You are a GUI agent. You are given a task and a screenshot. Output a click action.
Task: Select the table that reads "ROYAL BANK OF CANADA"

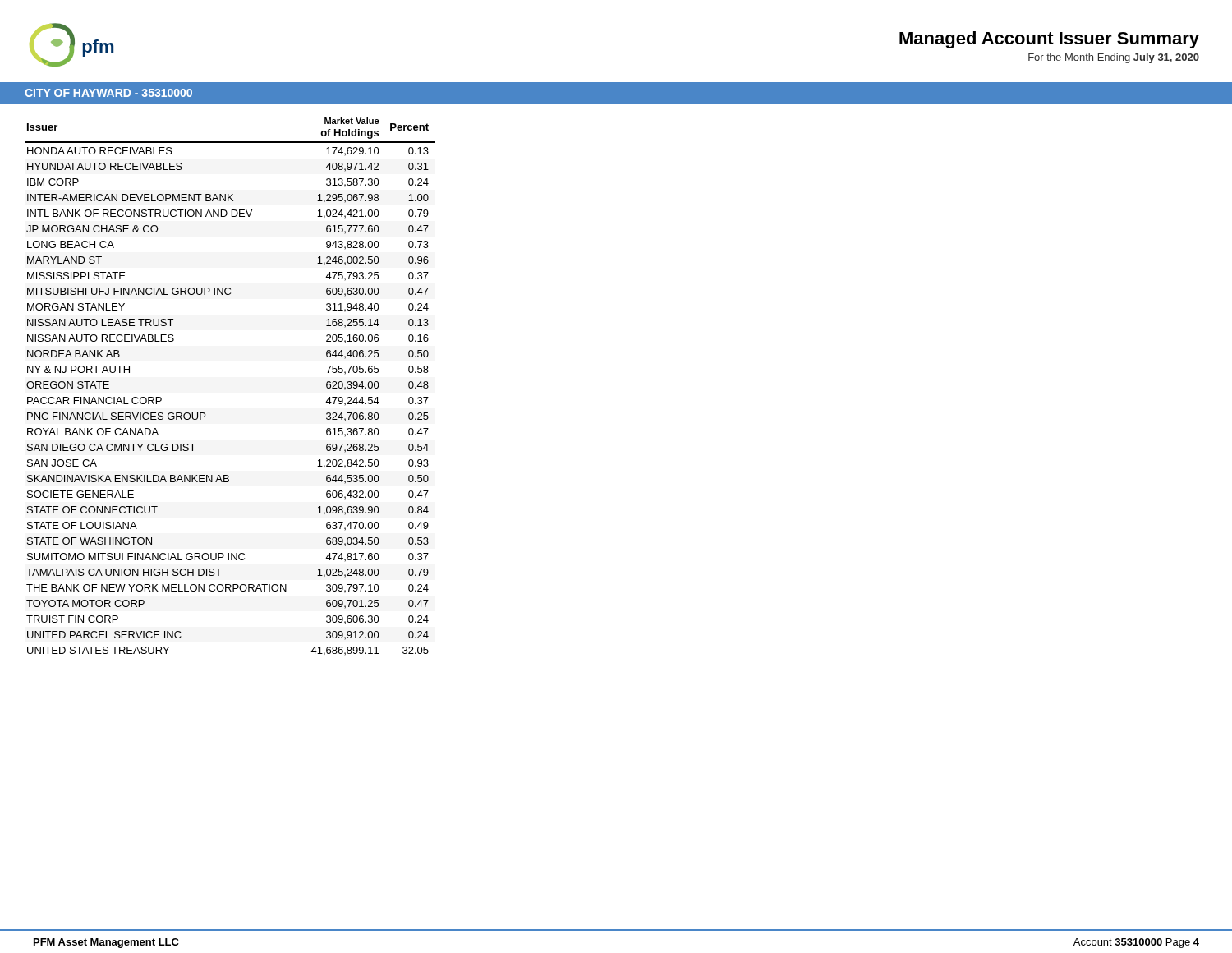tap(616, 389)
